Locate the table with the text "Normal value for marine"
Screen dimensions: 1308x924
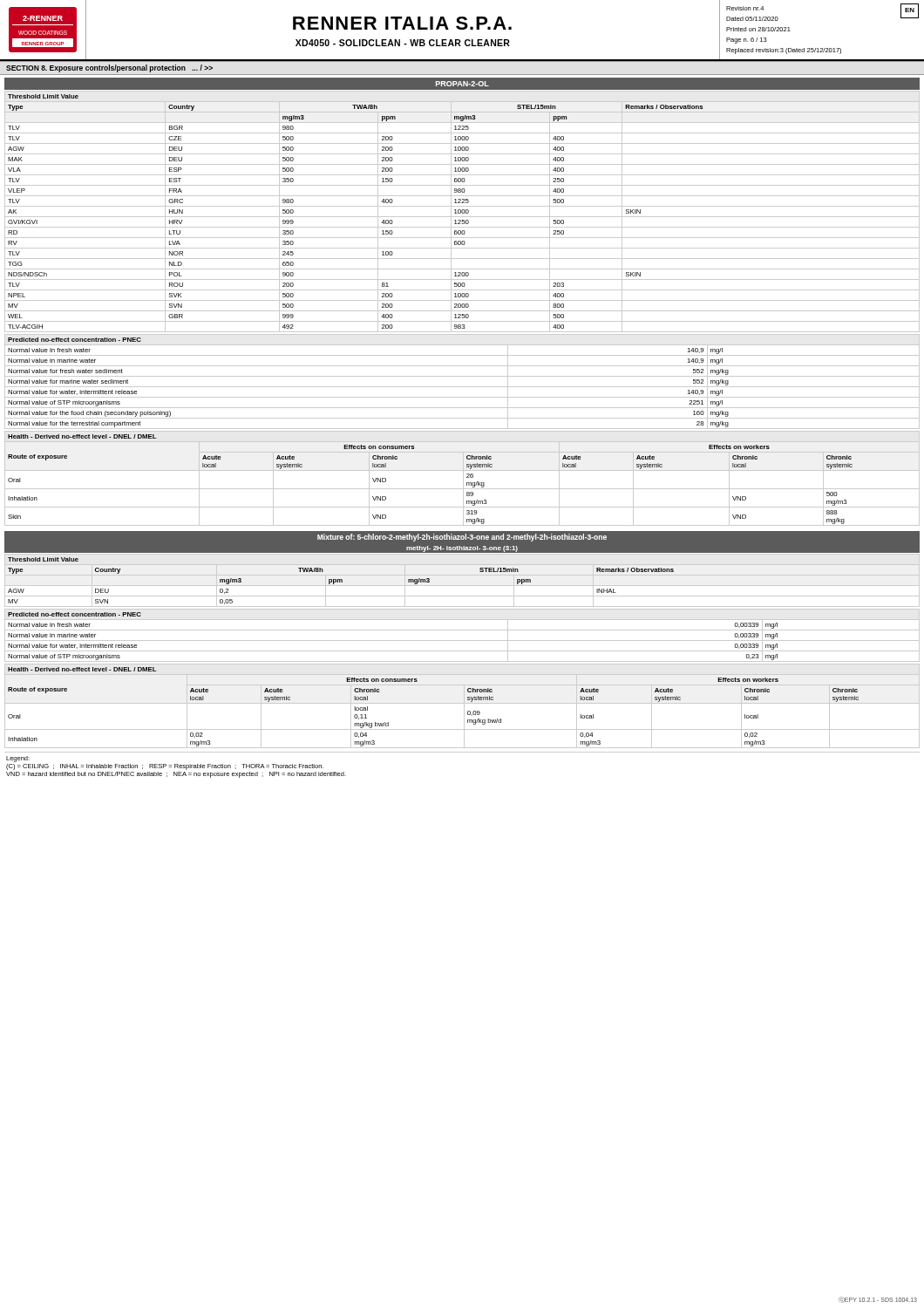click(x=462, y=381)
